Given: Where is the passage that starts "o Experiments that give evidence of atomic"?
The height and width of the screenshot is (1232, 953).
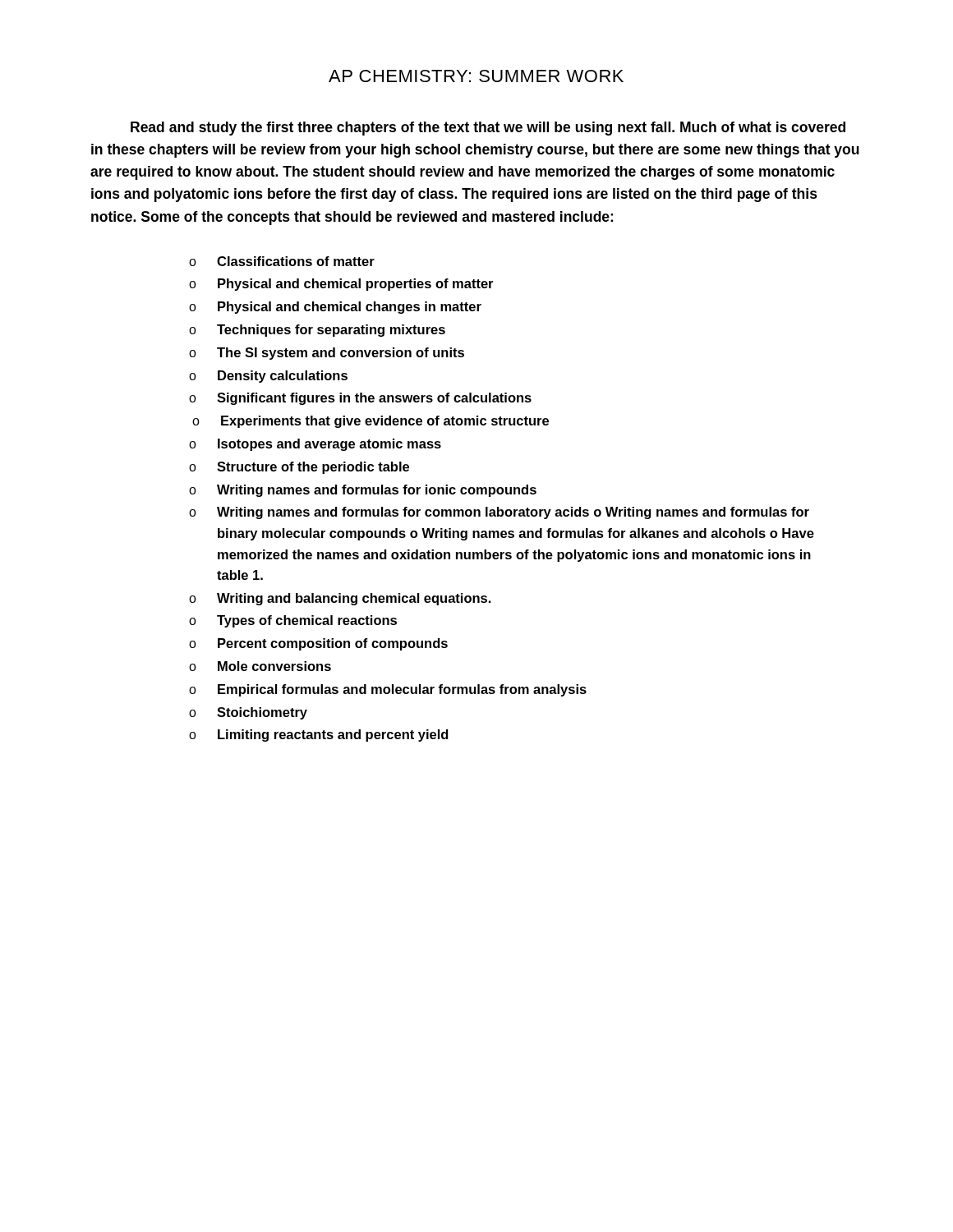Looking at the screenshot, I should (x=511, y=421).
